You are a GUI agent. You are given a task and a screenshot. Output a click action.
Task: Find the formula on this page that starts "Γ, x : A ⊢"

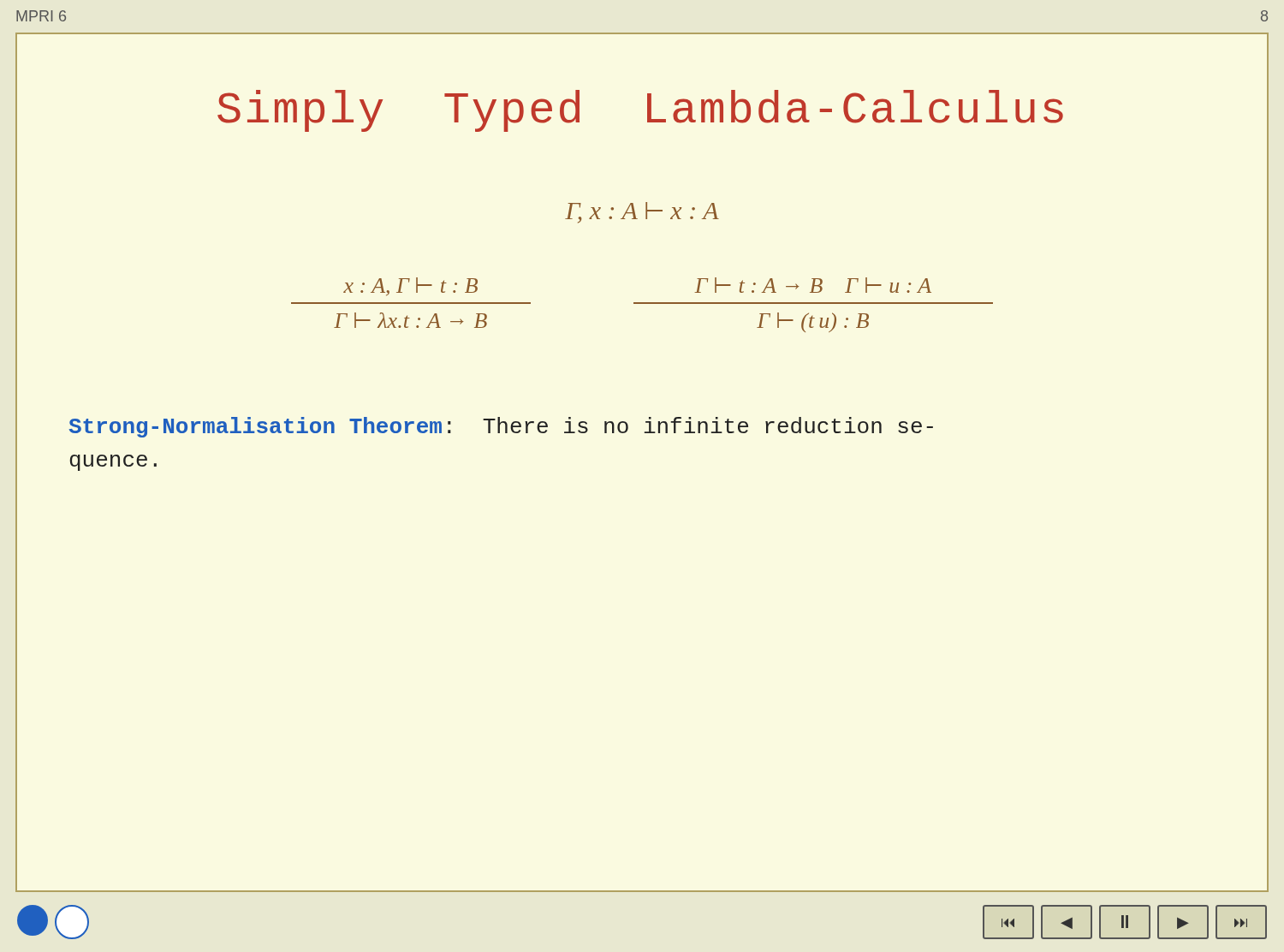point(642,210)
